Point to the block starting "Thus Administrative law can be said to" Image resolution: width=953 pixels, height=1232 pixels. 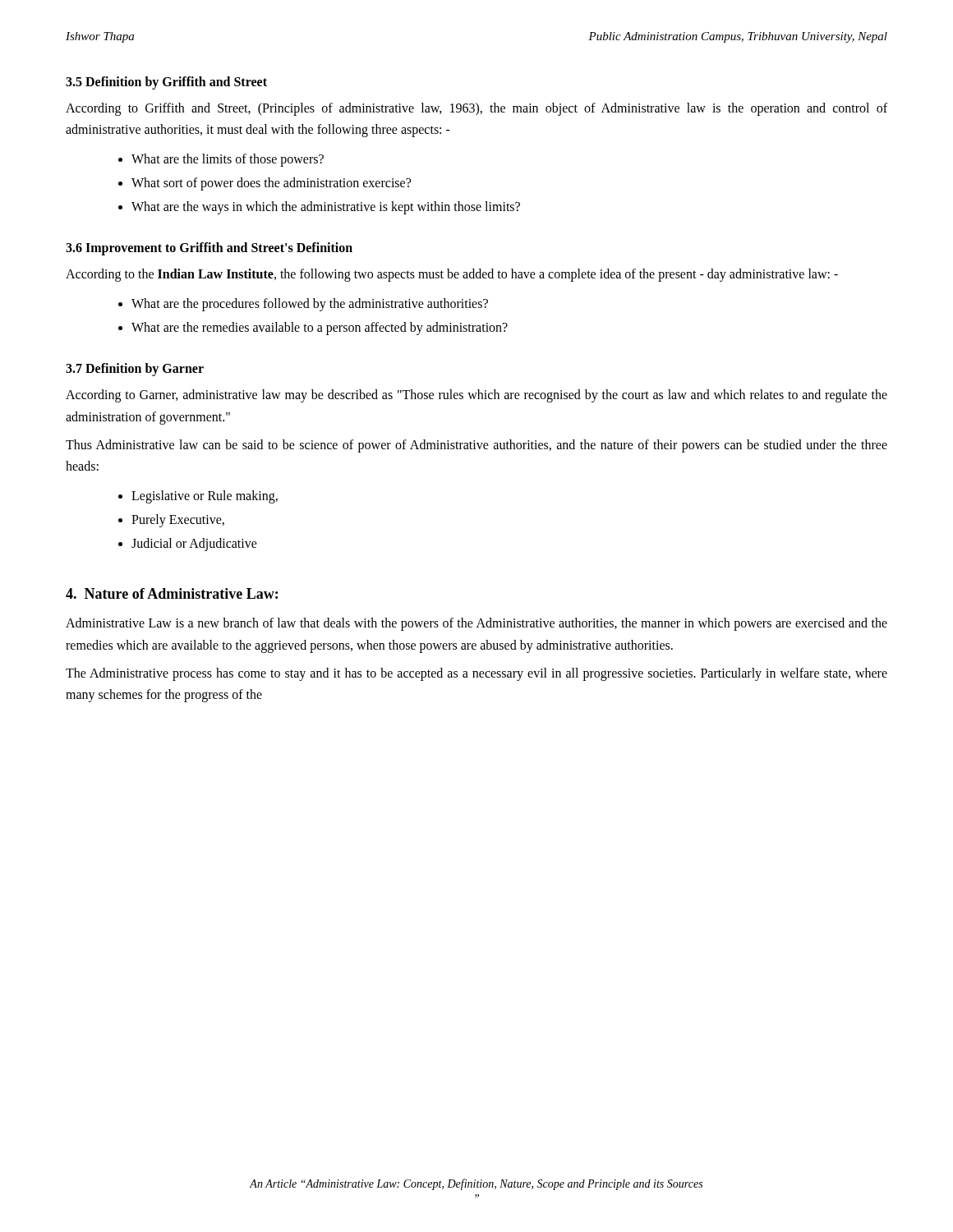pyautogui.click(x=476, y=456)
